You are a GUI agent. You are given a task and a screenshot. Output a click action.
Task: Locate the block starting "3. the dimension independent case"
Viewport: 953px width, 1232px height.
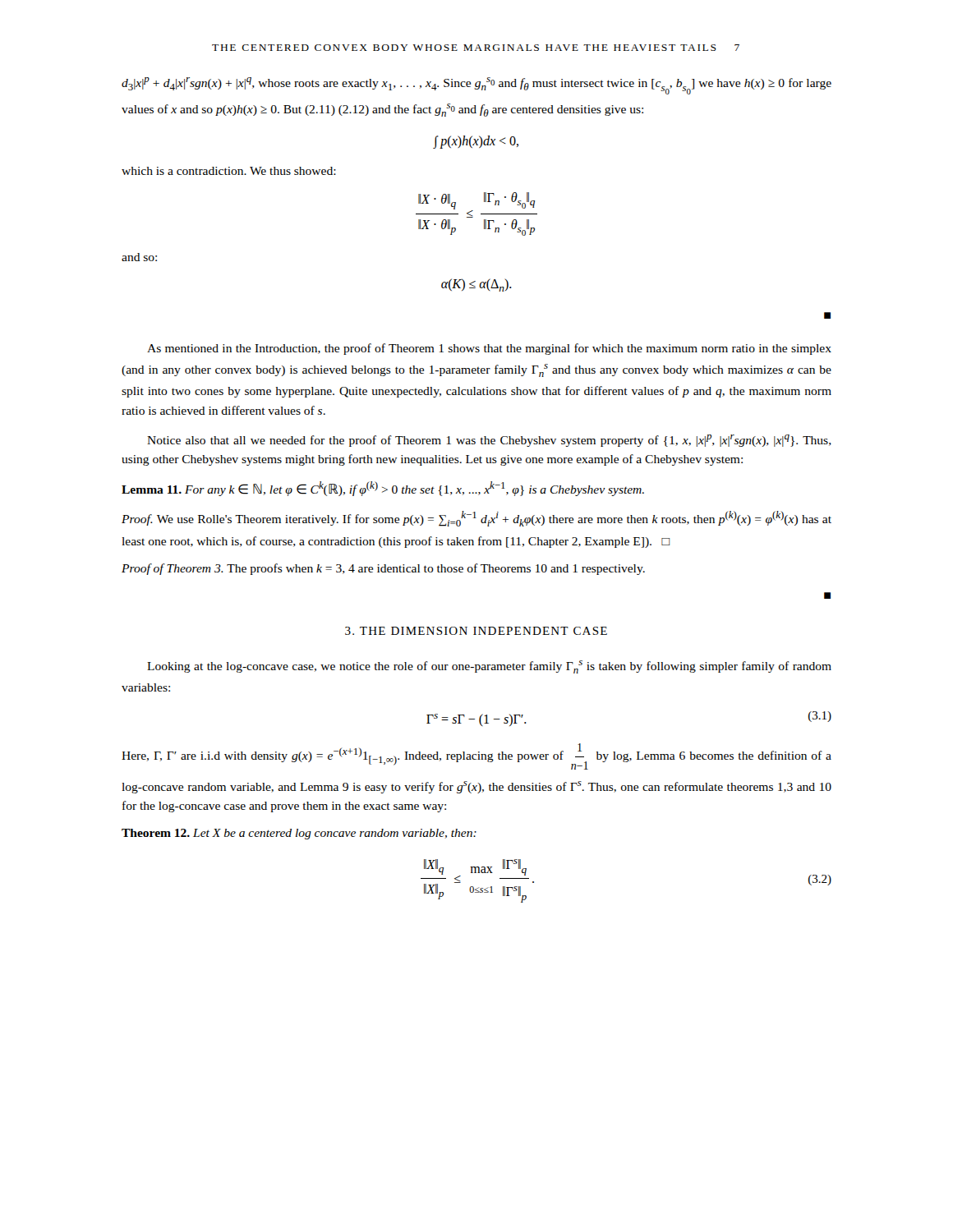coord(476,631)
